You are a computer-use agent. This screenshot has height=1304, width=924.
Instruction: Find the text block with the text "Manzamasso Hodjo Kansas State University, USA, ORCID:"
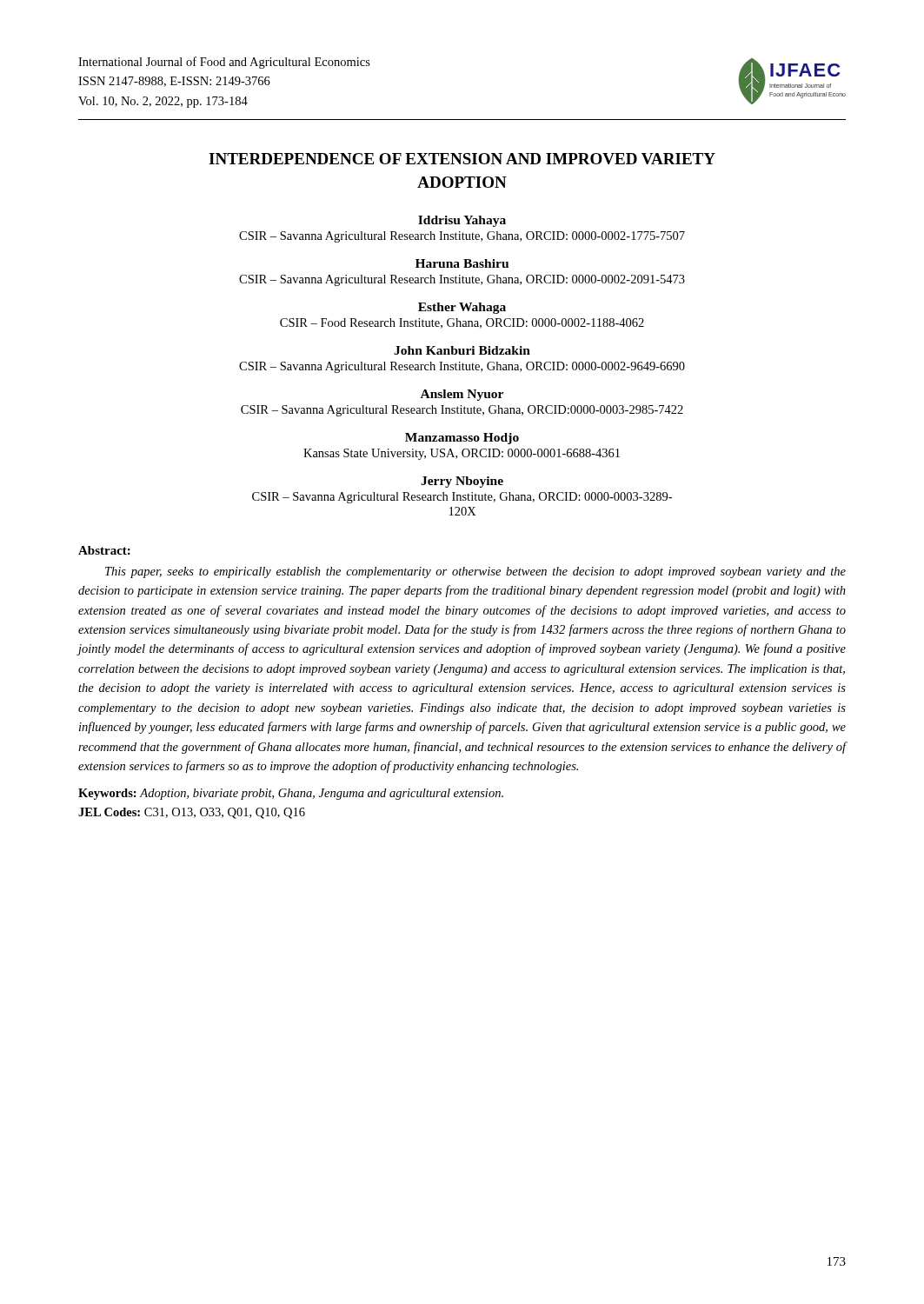[462, 445]
